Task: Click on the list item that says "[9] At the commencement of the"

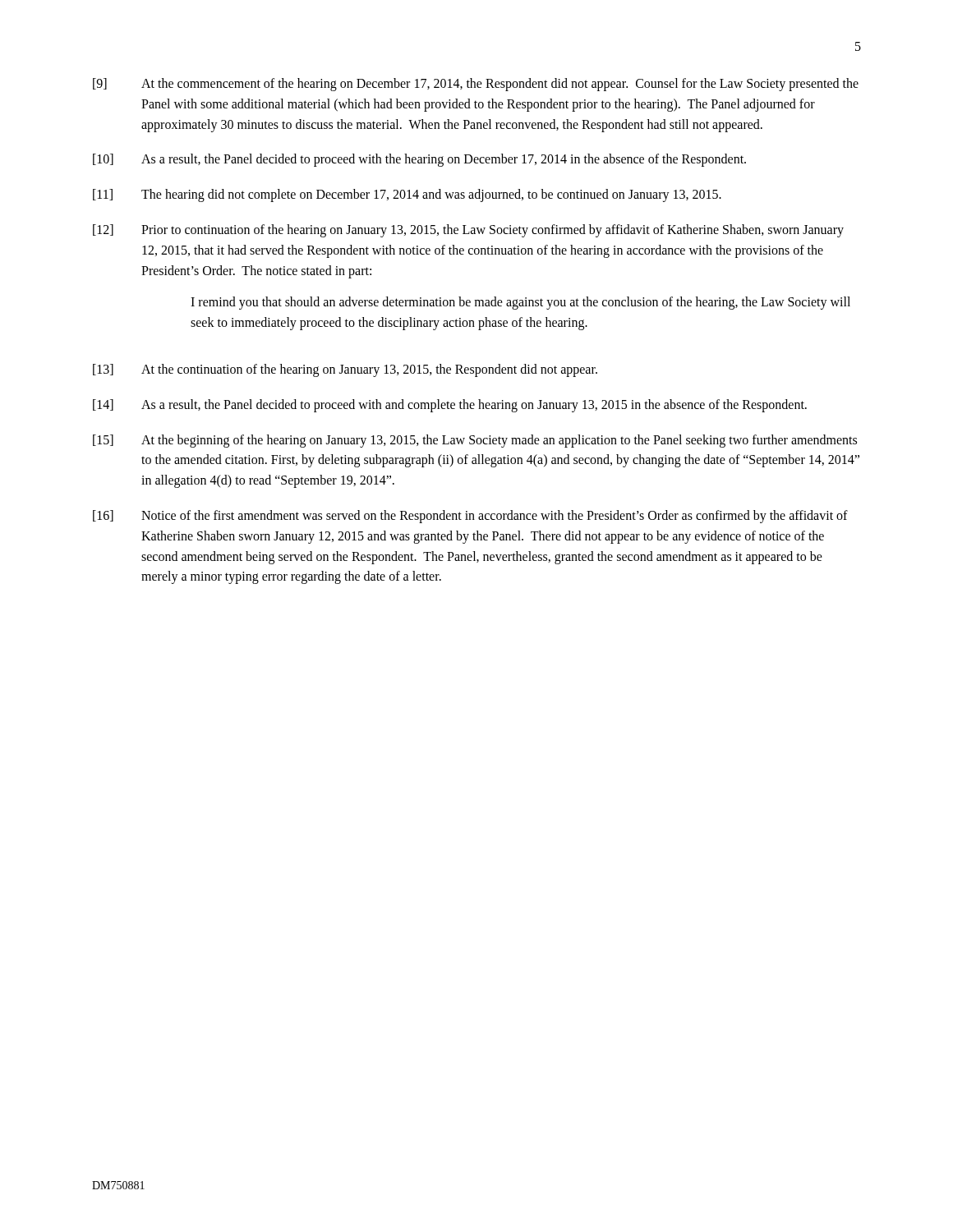Action: tap(476, 104)
